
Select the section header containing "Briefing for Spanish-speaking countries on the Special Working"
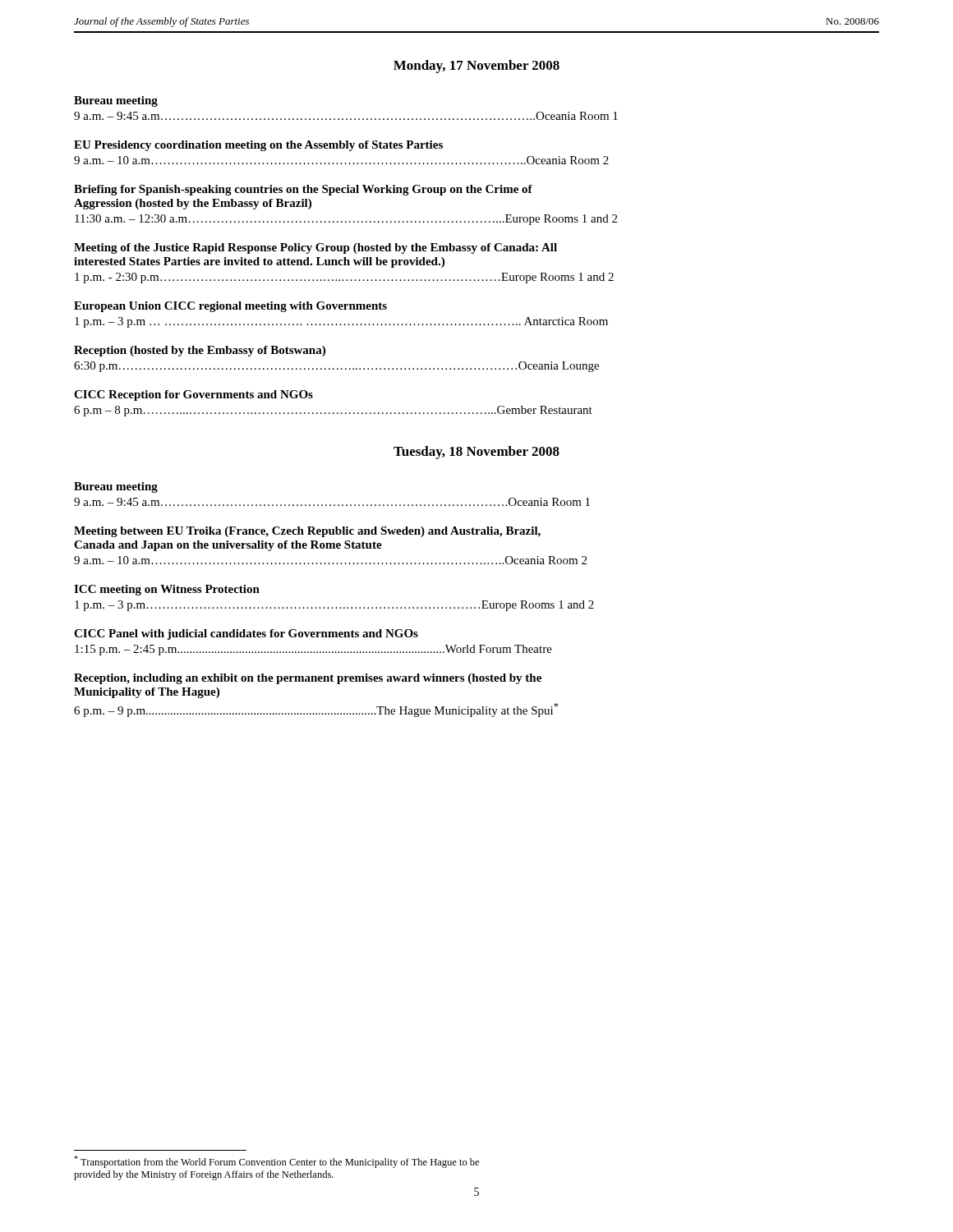[x=476, y=204]
